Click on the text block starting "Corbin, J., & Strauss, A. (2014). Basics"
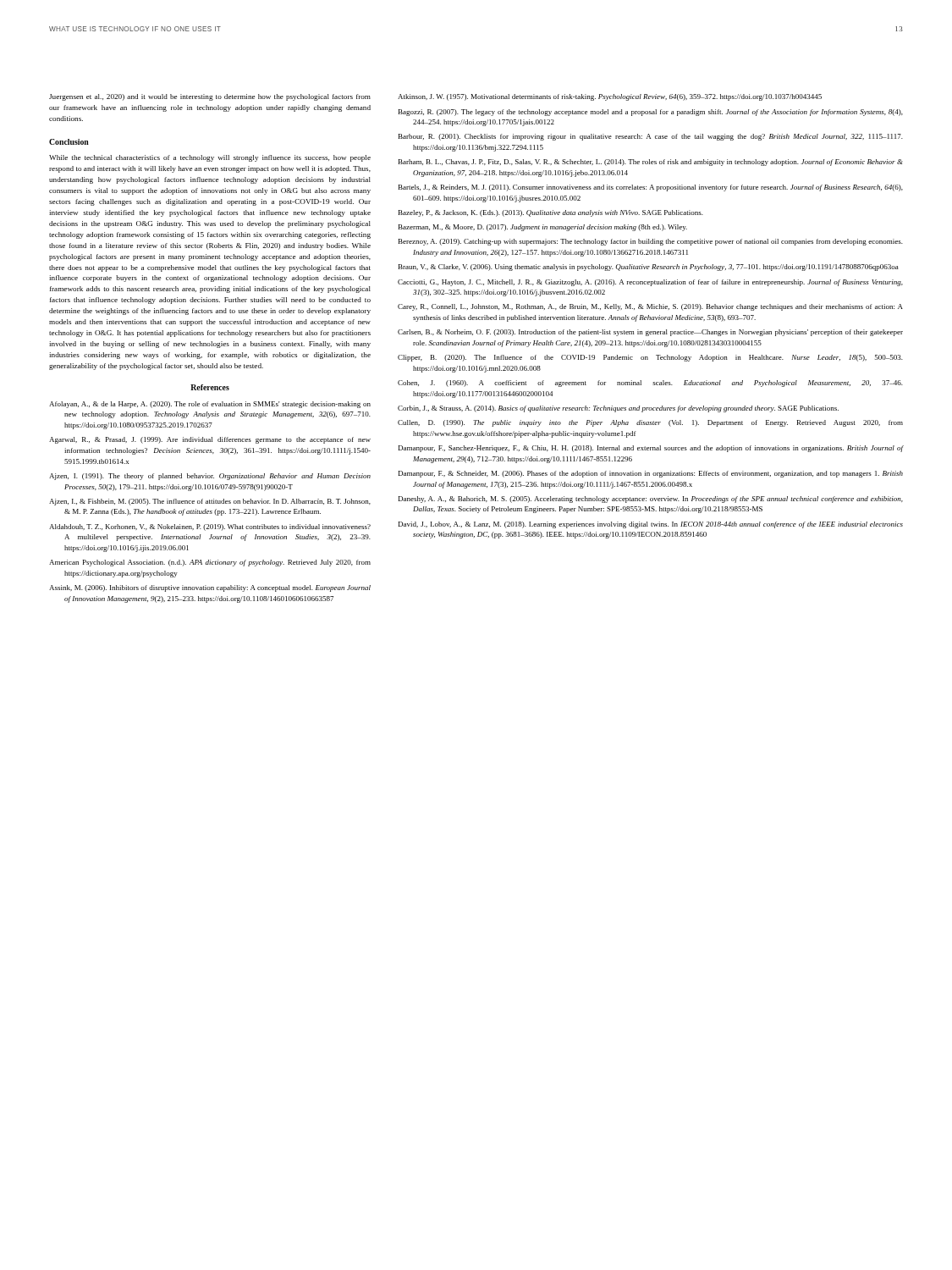This screenshot has height=1270, width=952. pos(618,408)
